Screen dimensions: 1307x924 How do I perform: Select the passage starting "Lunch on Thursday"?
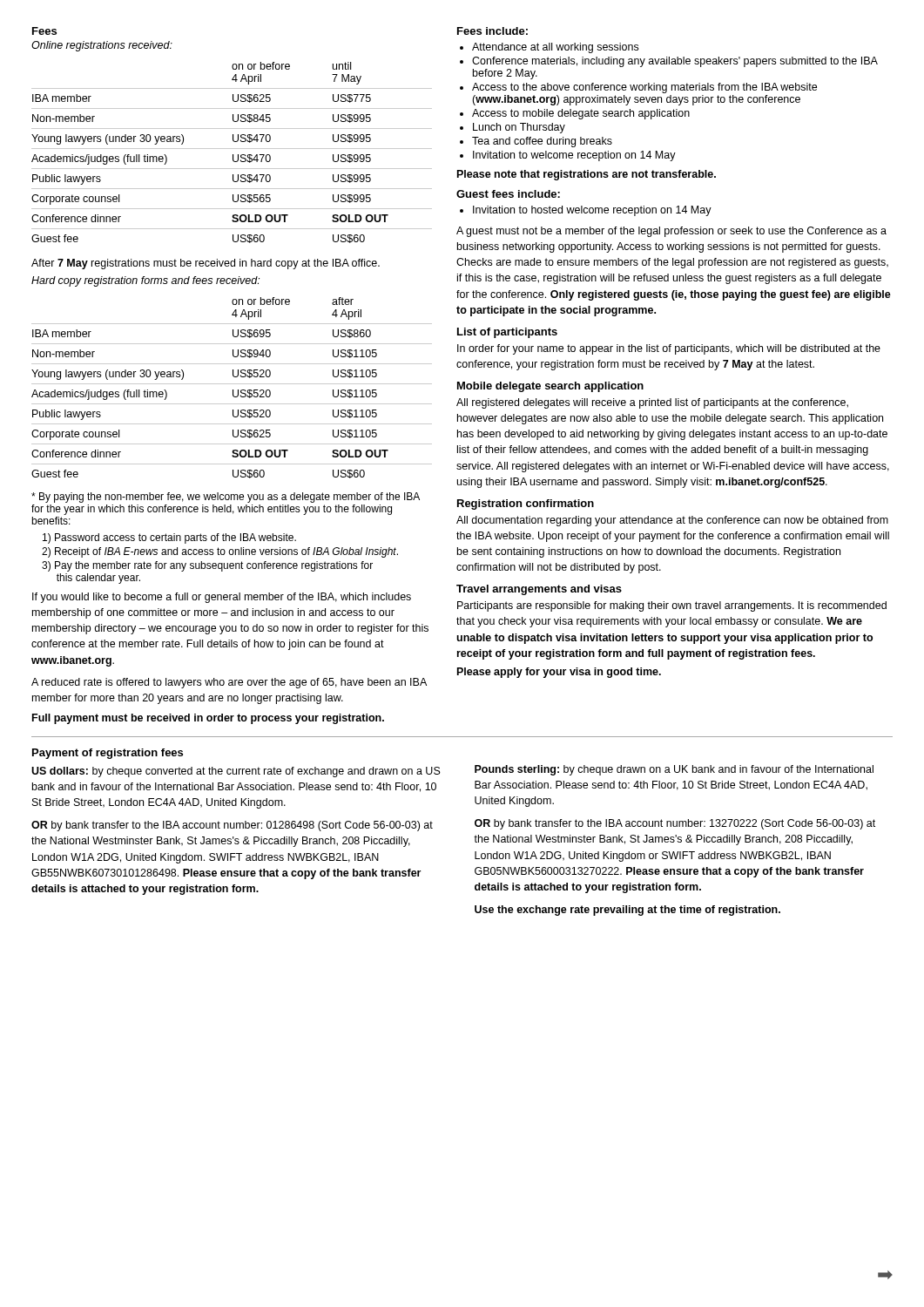[519, 127]
